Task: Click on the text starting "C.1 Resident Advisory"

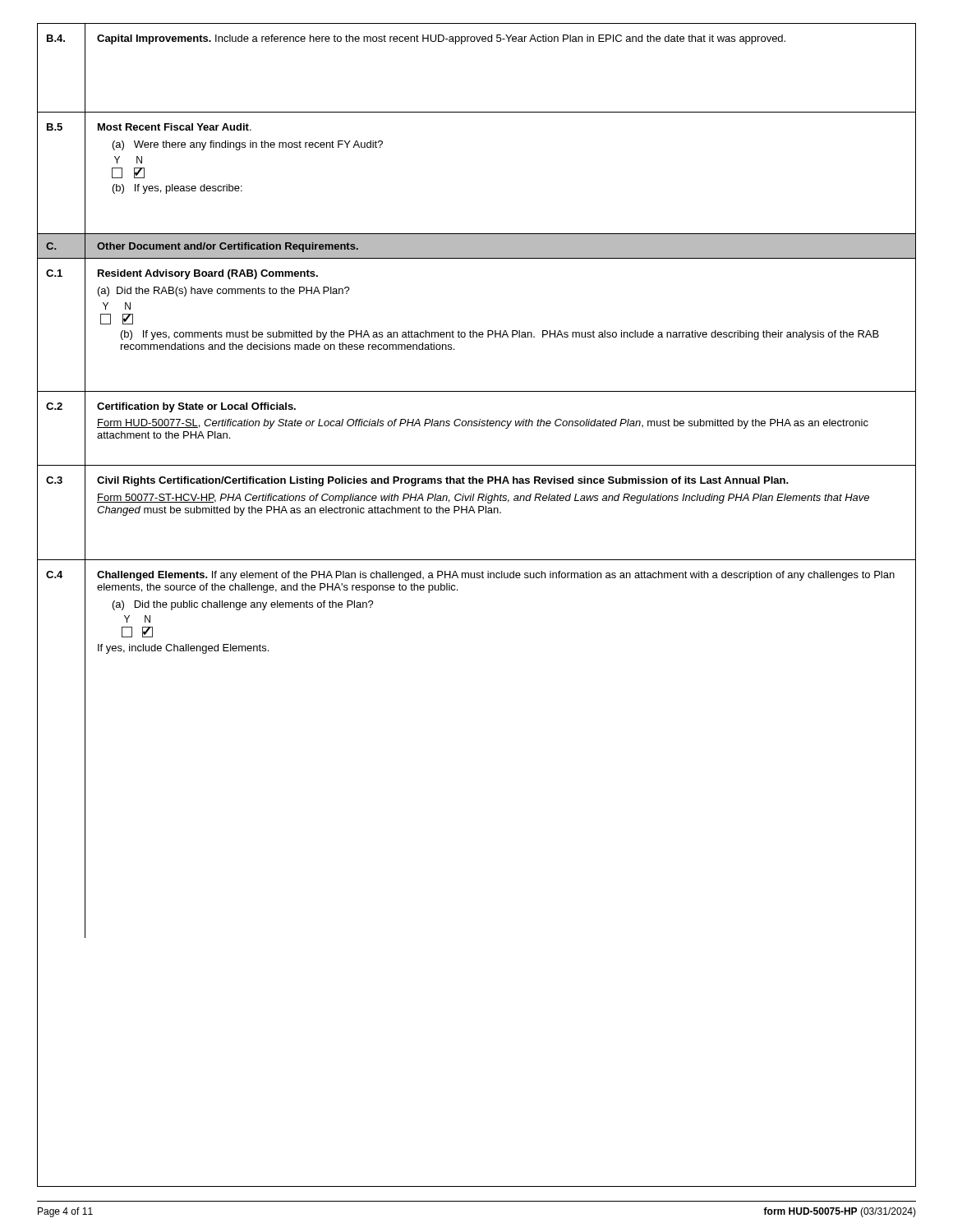Action: point(476,325)
